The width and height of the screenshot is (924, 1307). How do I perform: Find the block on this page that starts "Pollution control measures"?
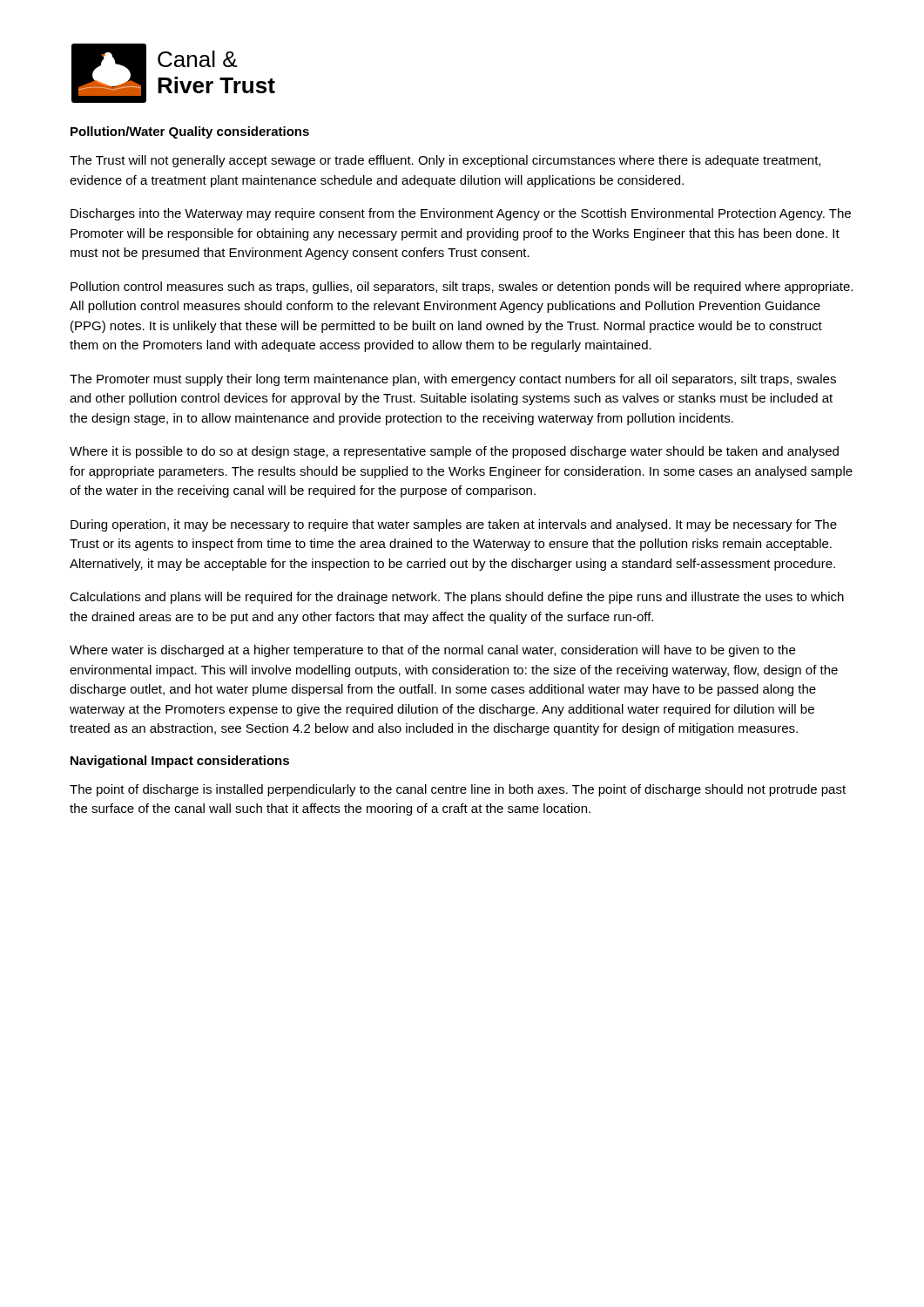pyautogui.click(x=462, y=315)
